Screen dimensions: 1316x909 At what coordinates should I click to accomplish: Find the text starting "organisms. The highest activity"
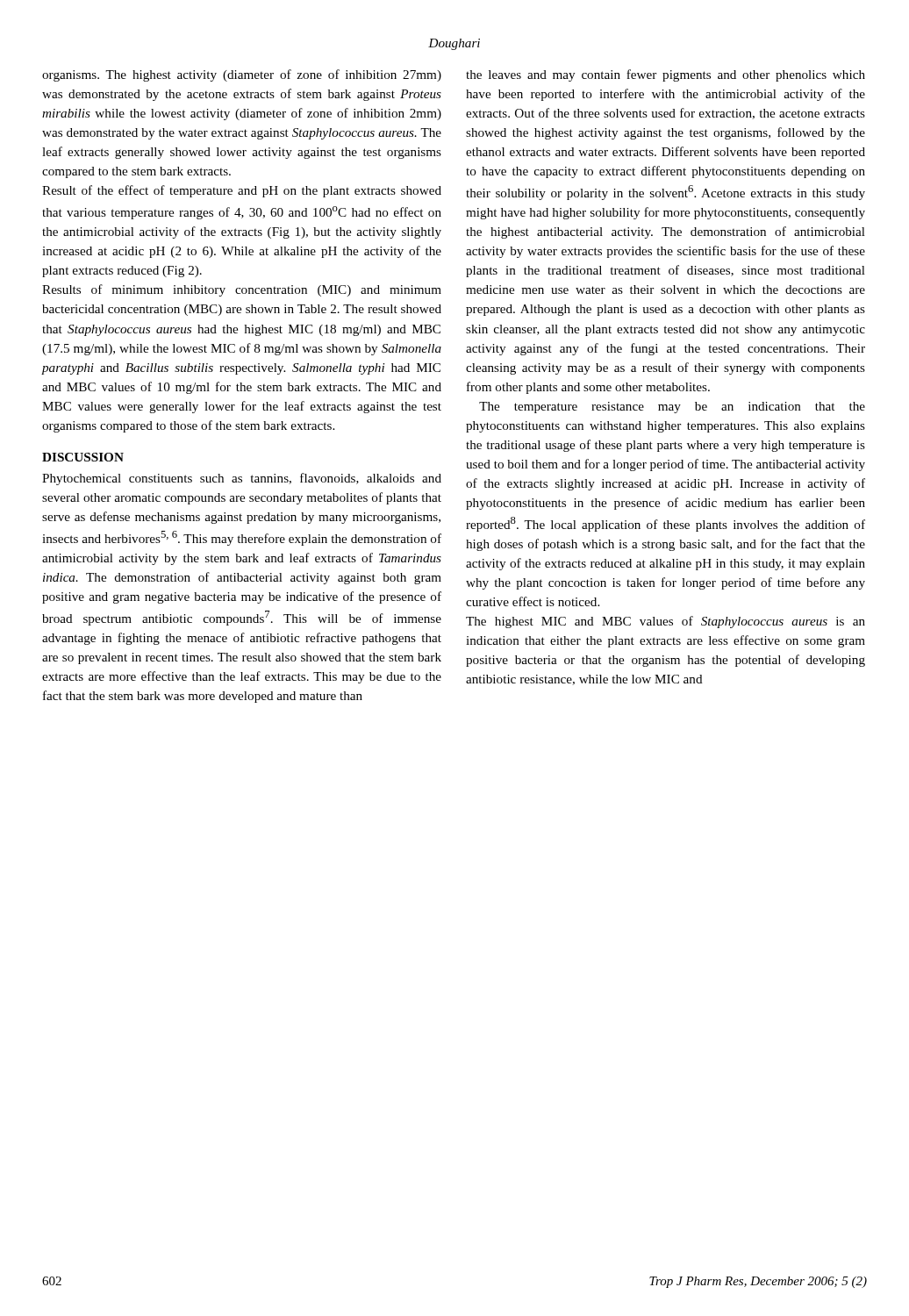242,250
